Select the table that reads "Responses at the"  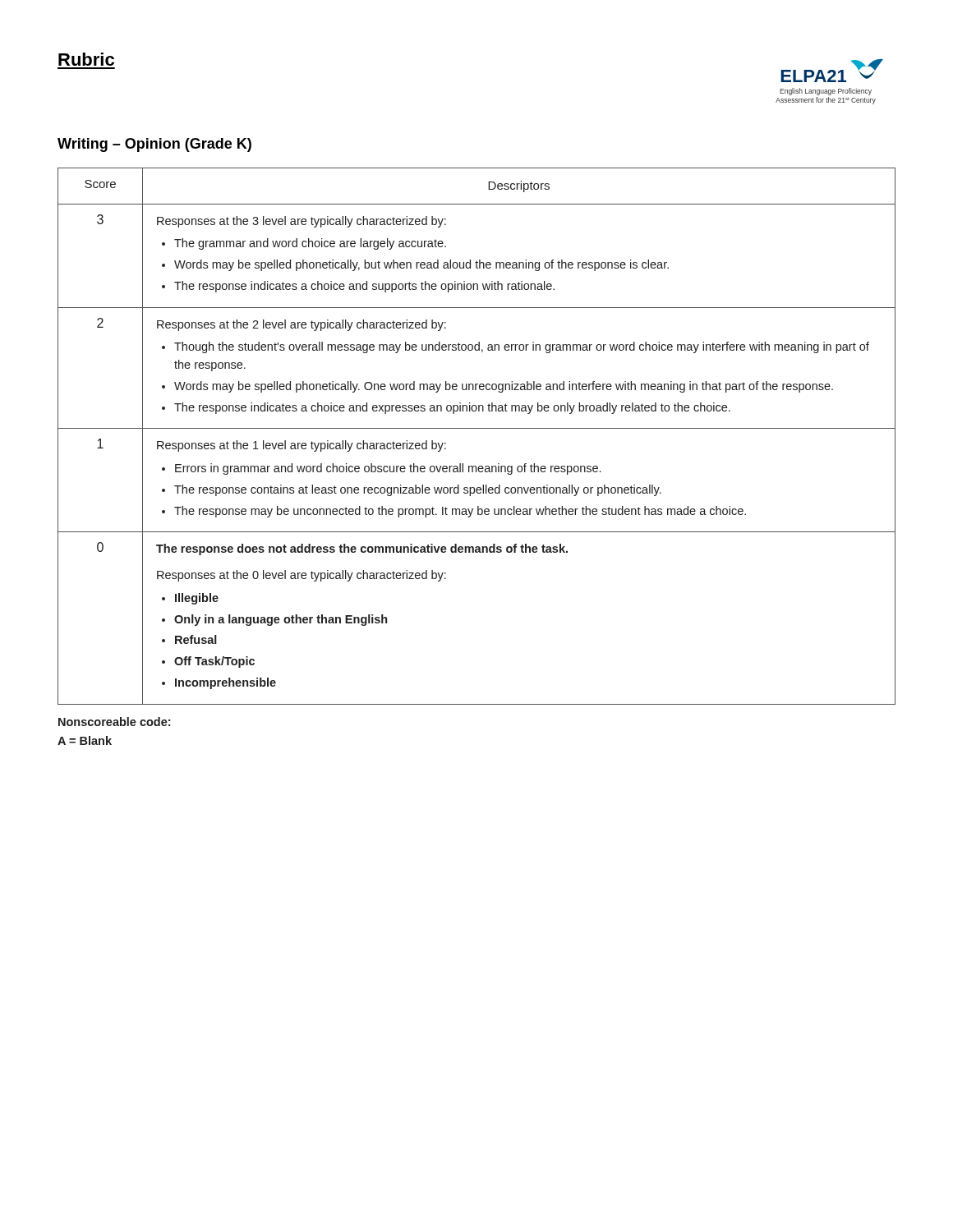tap(476, 436)
